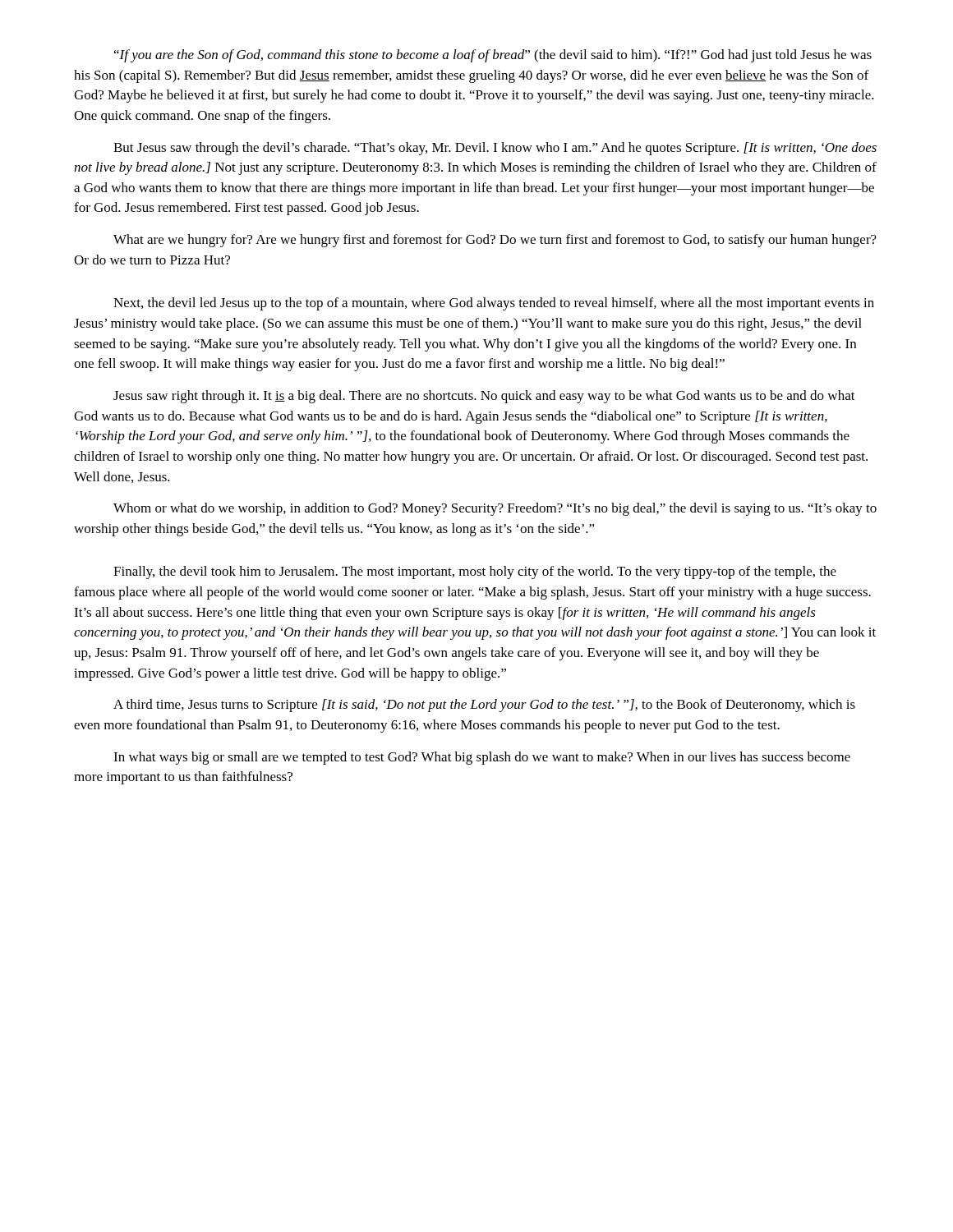The image size is (953, 1232).
Task: Click the passage that begins "Finally, the devil took him to Jerusalem. The"
Action: 476,623
